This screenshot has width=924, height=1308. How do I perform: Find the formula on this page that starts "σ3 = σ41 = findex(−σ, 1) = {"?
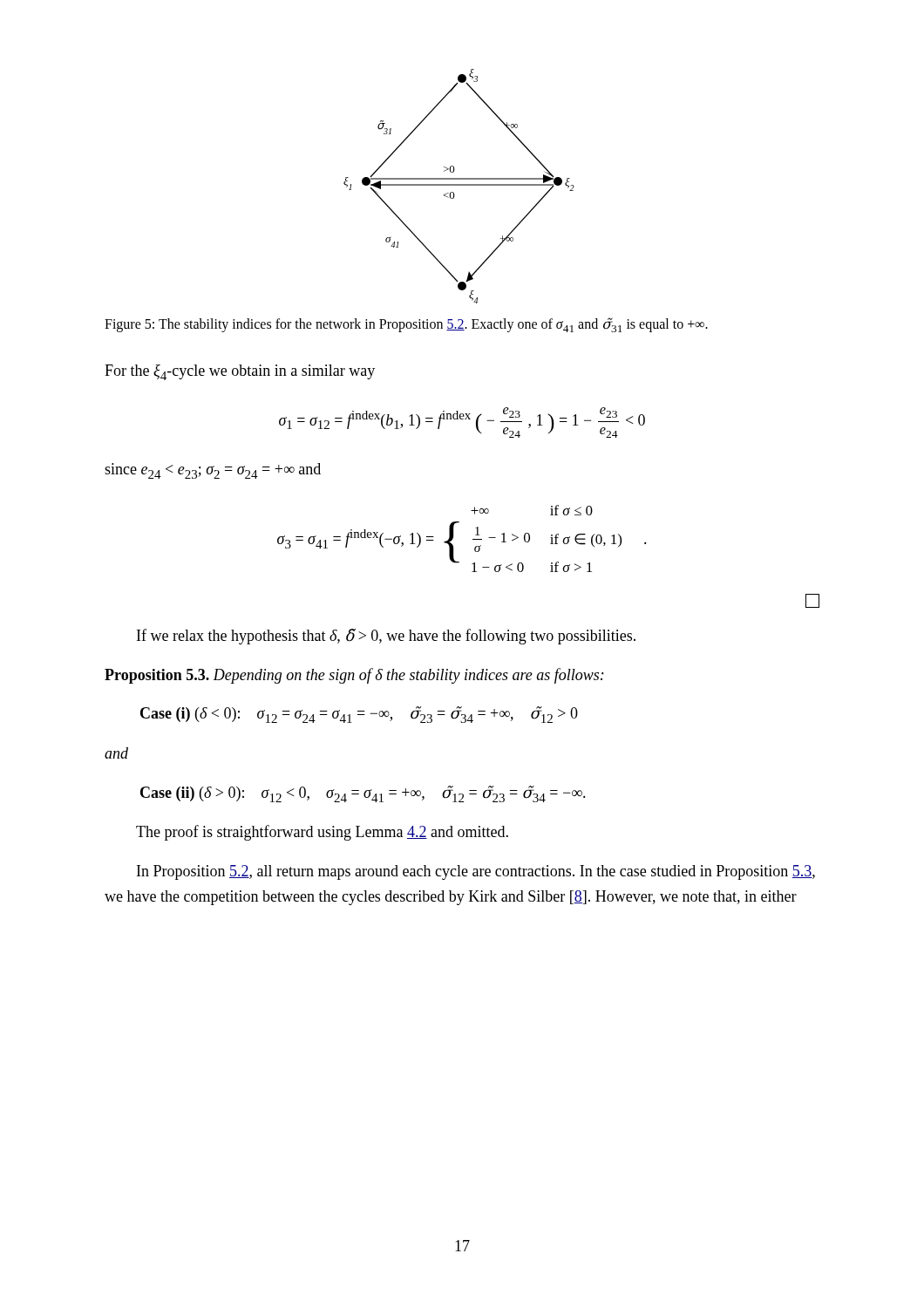[x=462, y=539]
